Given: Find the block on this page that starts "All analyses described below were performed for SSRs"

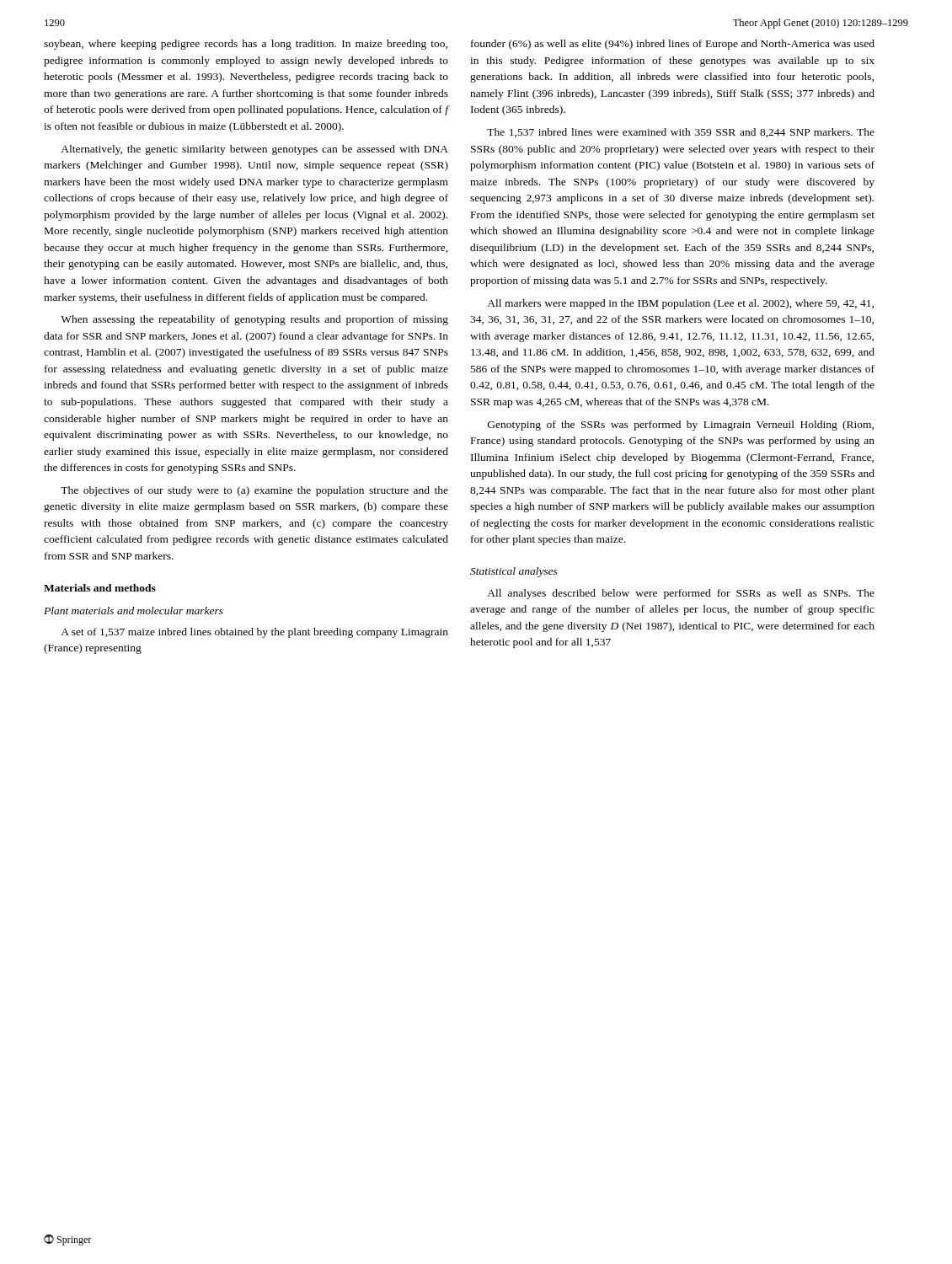Looking at the screenshot, I should 672,617.
